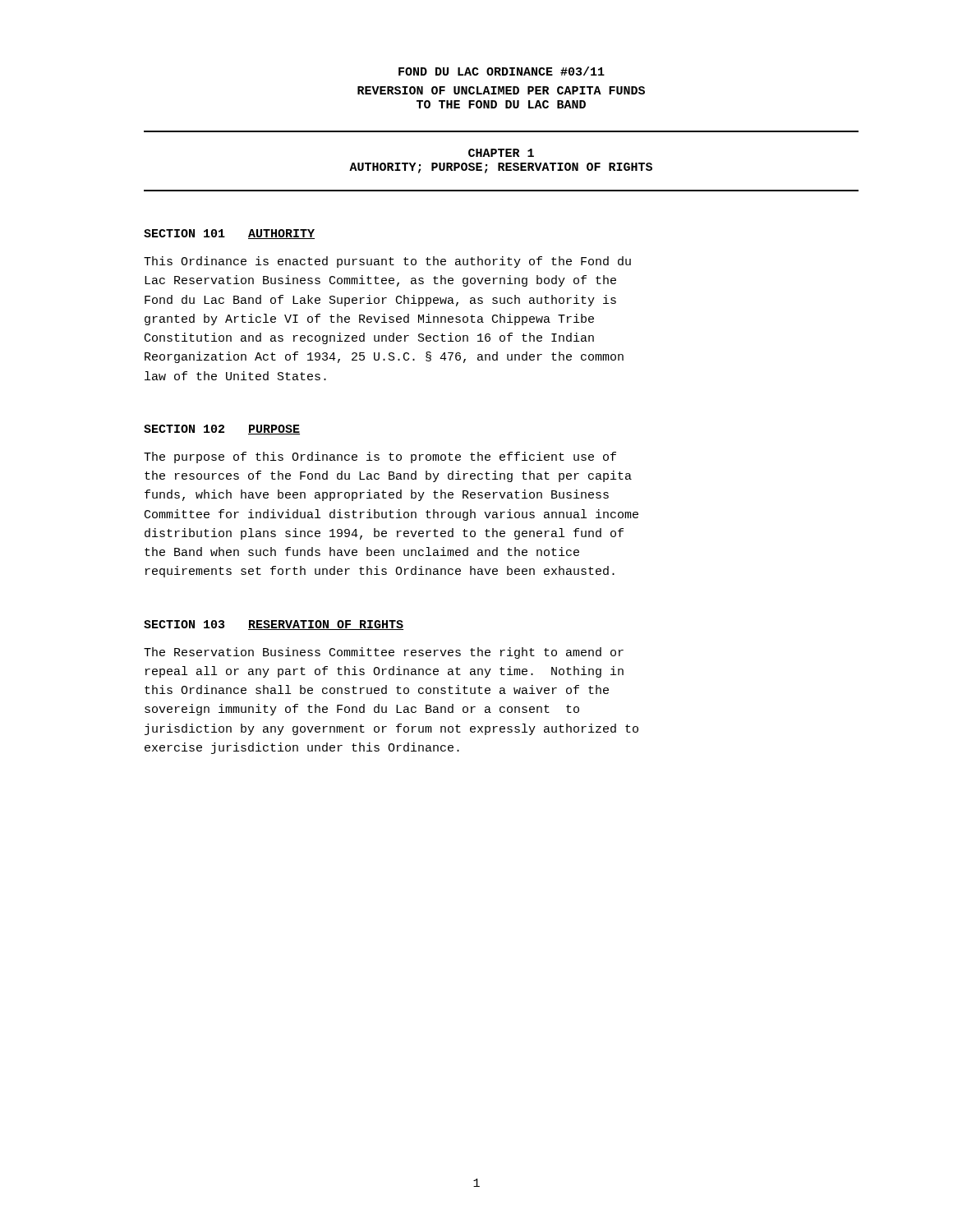This screenshot has height=1232, width=953.
Task: Click on the block starting "CHAPTER 1AUTHORITY; PURPOSE; RESERVATION OF RIGHTS"
Action: [x=501, y=161]
